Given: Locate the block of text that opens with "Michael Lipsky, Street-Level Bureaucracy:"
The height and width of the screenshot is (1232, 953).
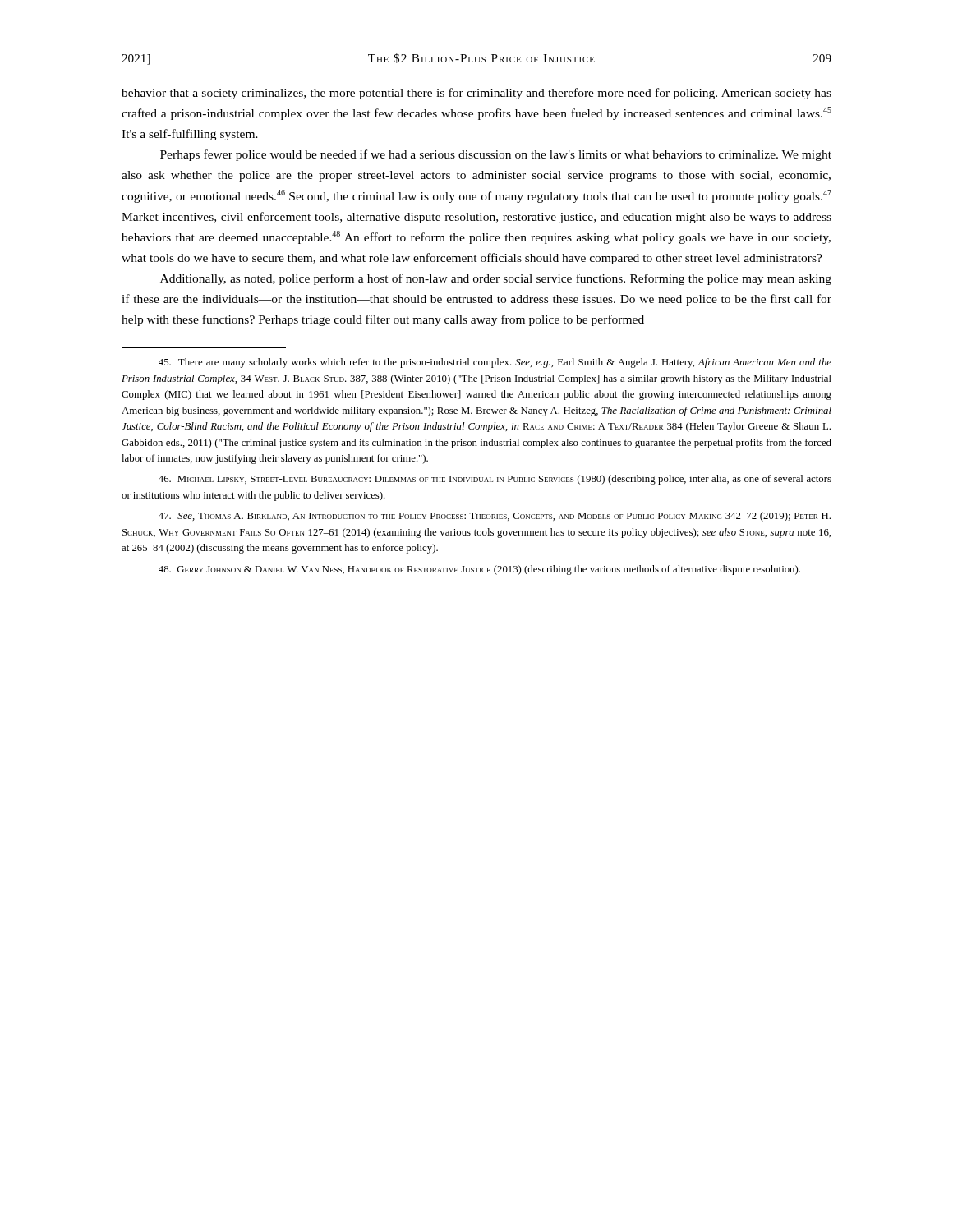Looking at the screenshot, I should click(x=476, y=487).
